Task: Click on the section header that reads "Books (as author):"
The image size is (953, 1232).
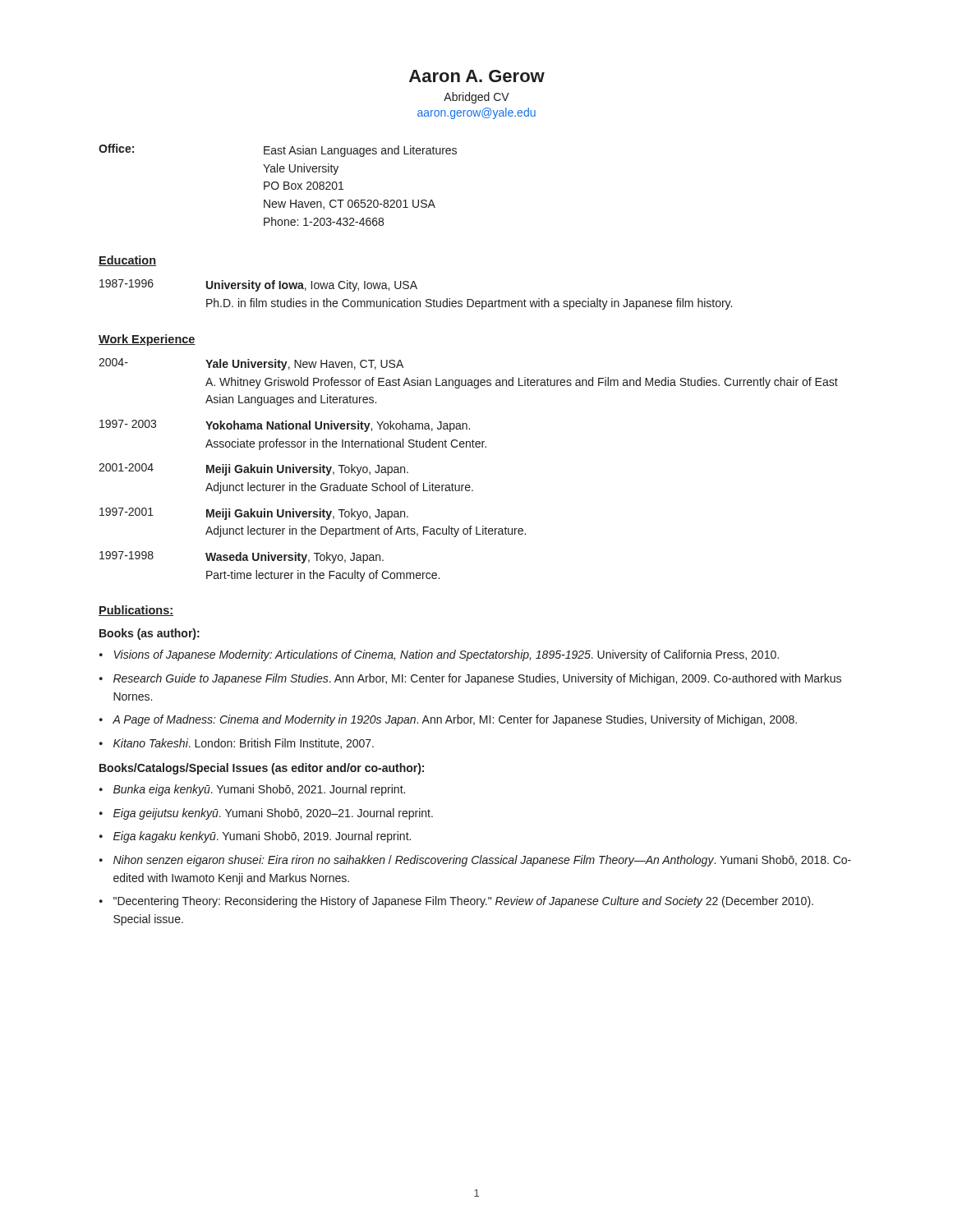Action: (149, 634)
